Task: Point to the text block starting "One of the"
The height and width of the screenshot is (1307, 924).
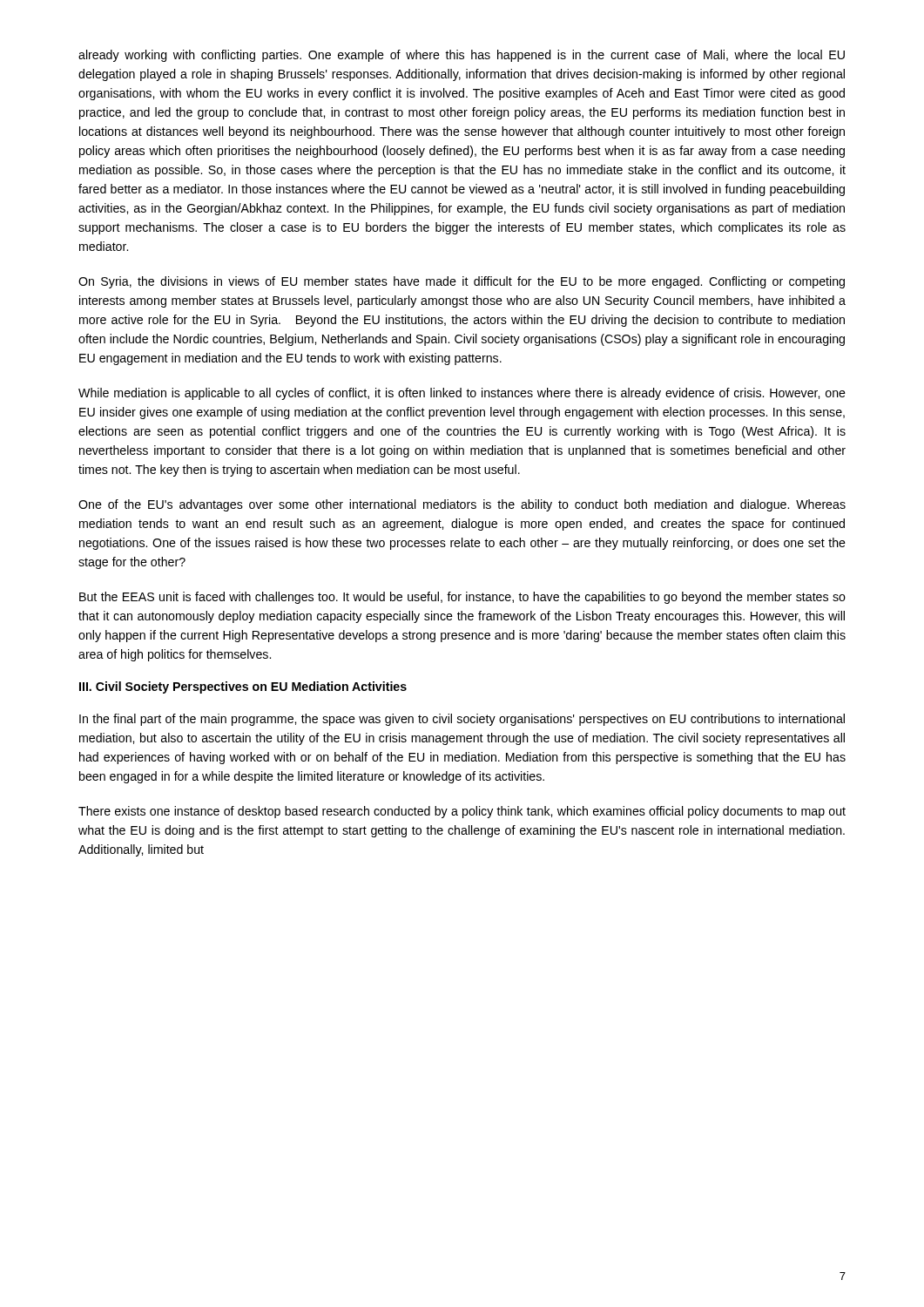Action: point(462,533)
